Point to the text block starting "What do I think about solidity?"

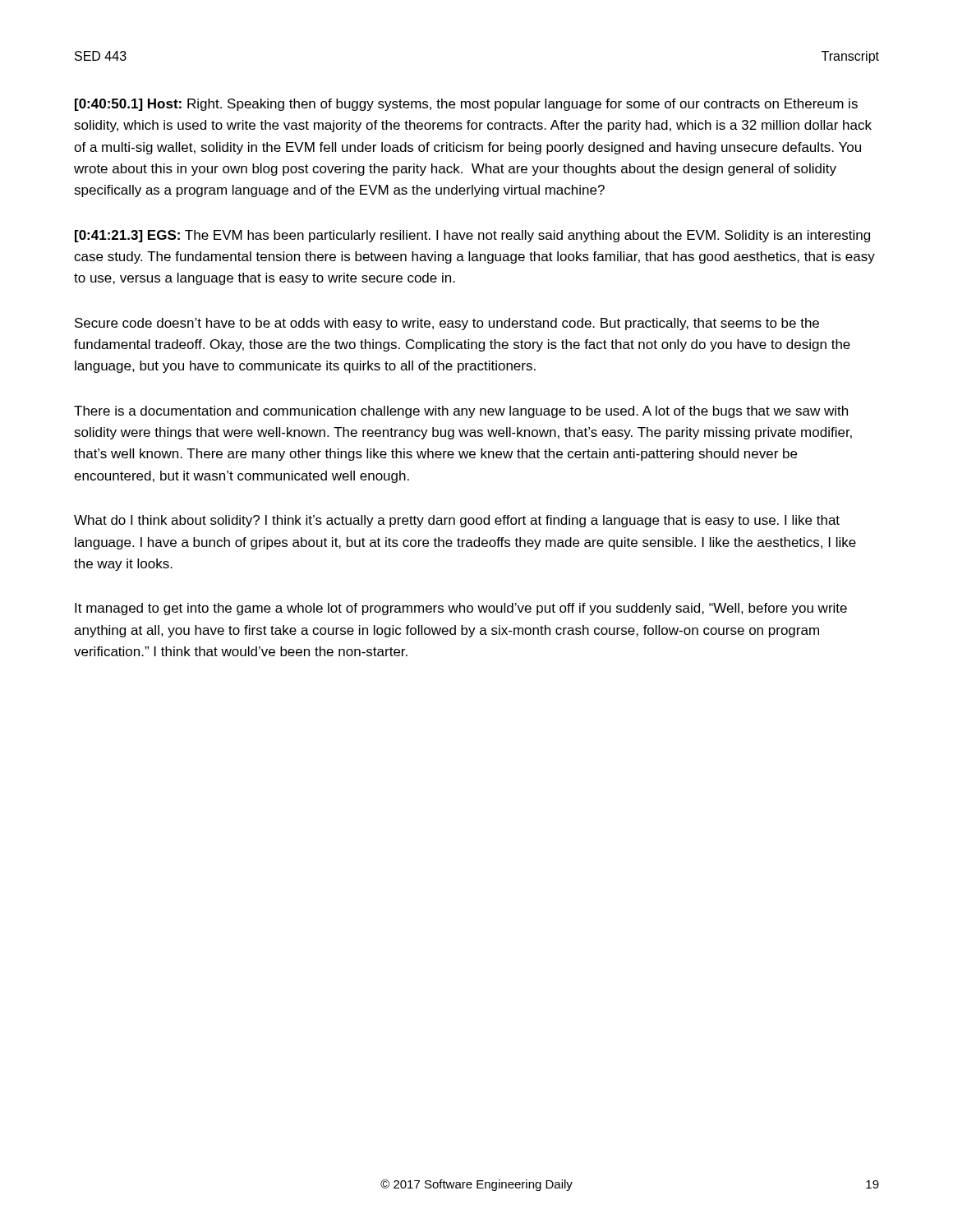pyautogui.click(x=465, y=542)
